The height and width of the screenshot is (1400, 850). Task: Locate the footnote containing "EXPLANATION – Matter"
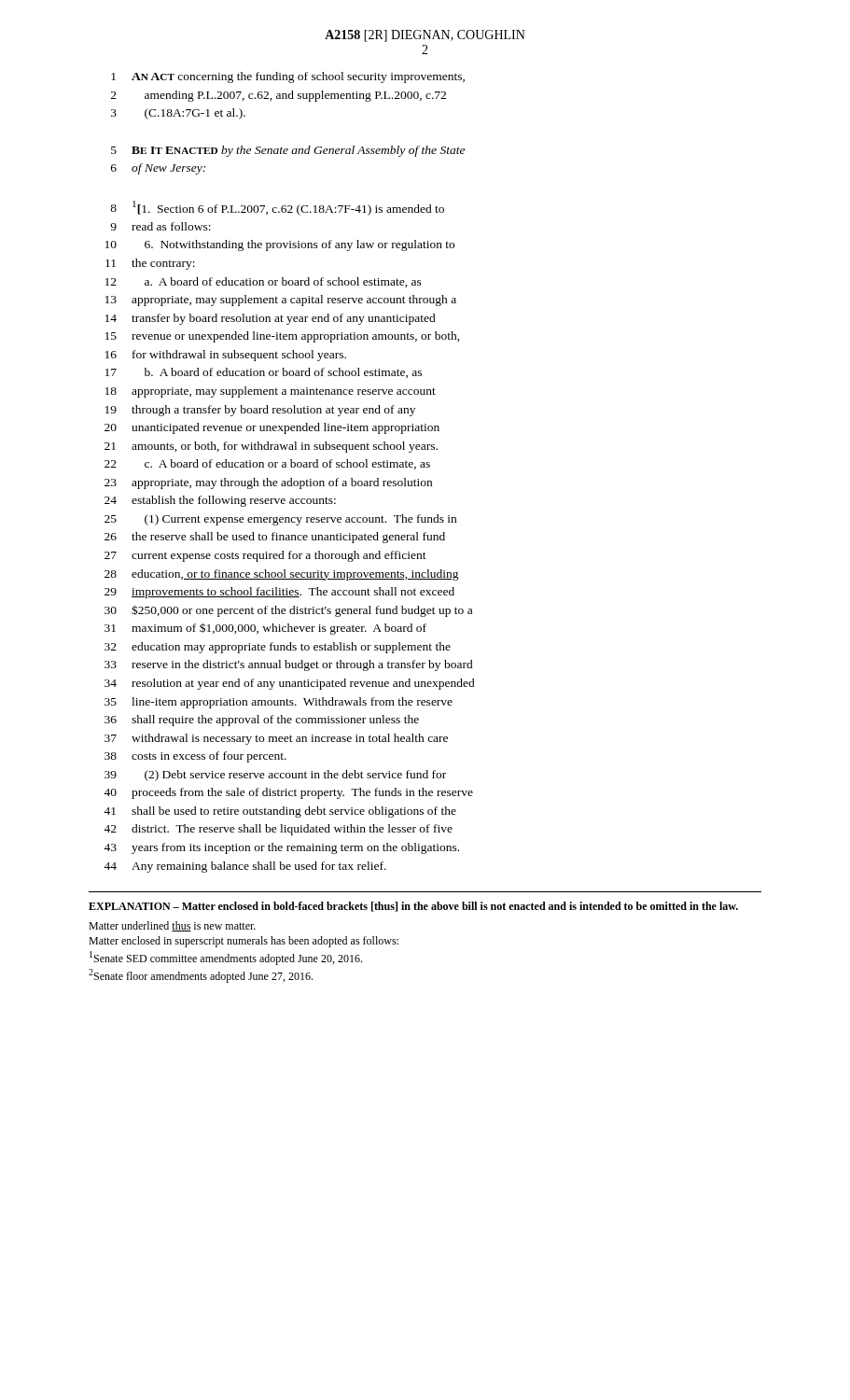point(425,907)
